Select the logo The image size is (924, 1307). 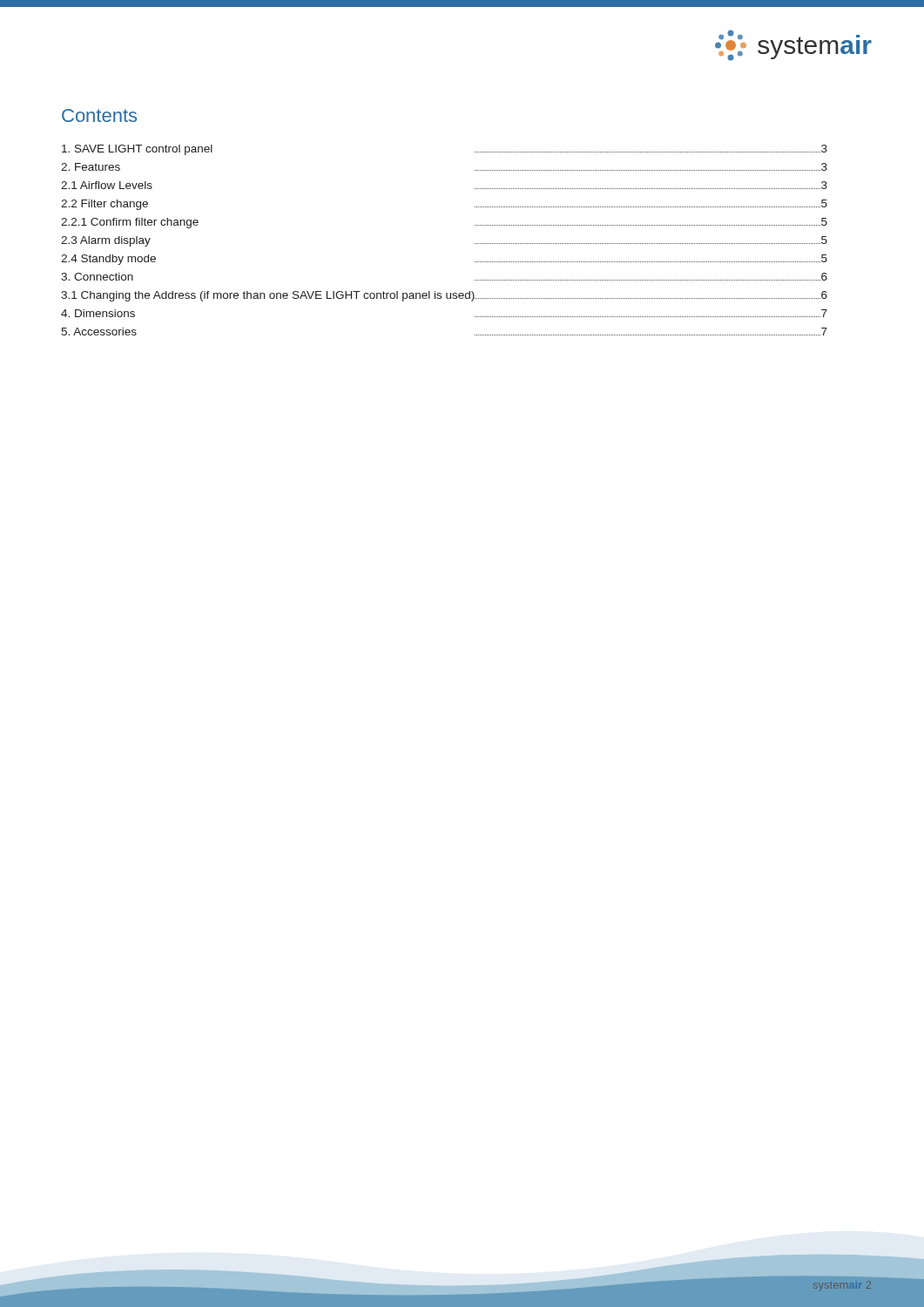coord(791,45)
